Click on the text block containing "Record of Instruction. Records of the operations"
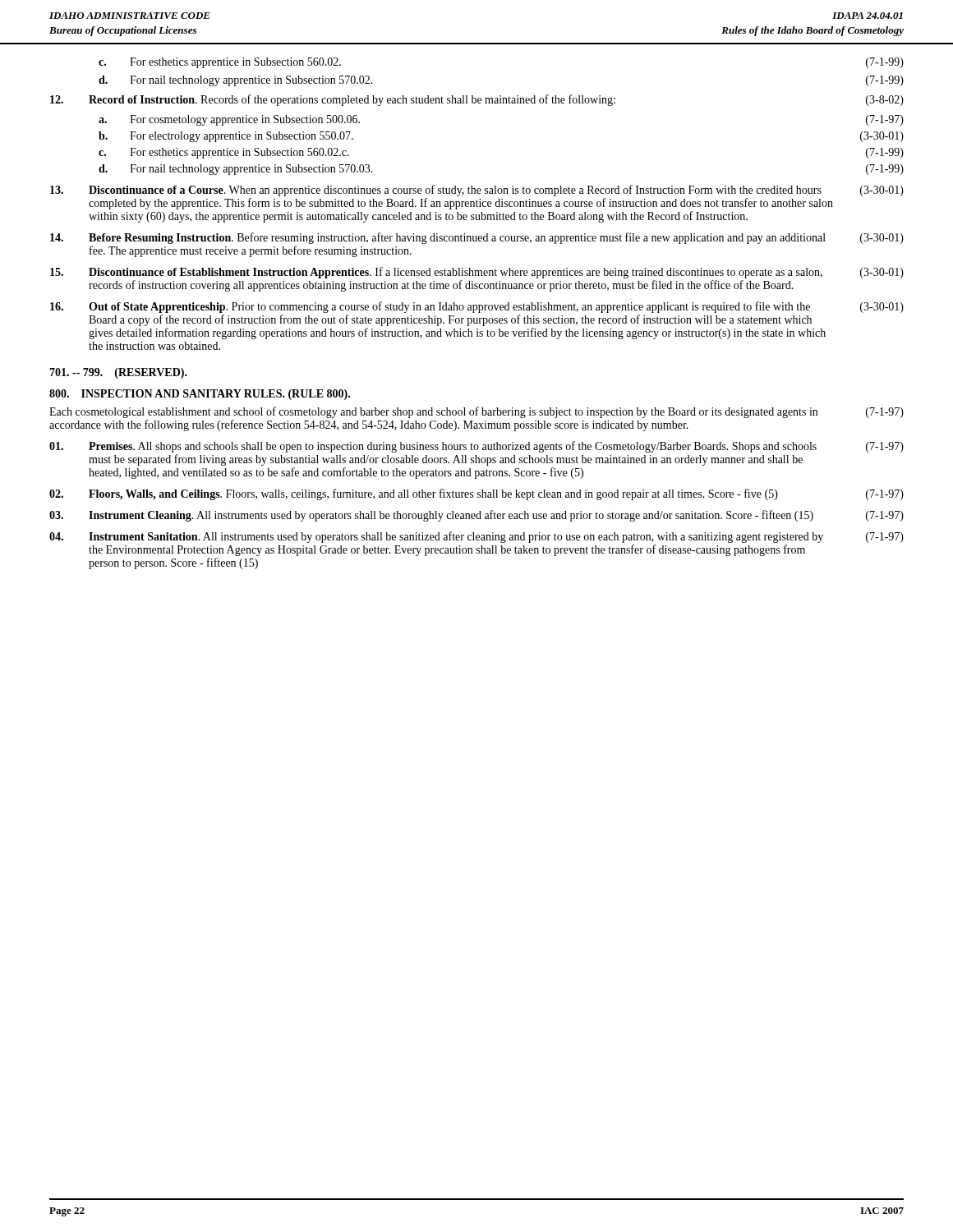Screen dimensions: 1232x953 [476, 100]
